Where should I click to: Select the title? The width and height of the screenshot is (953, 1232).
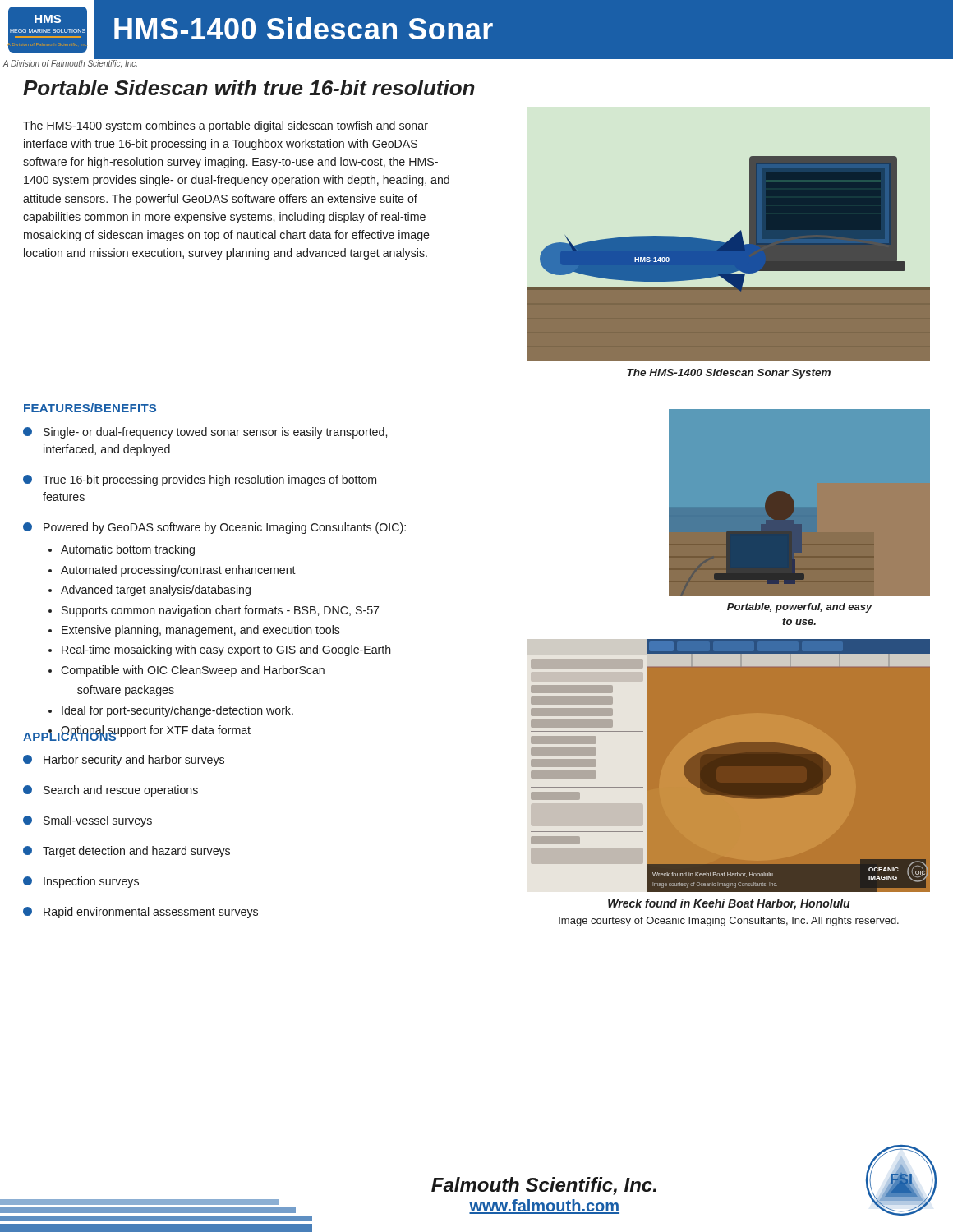coord(249,88)
